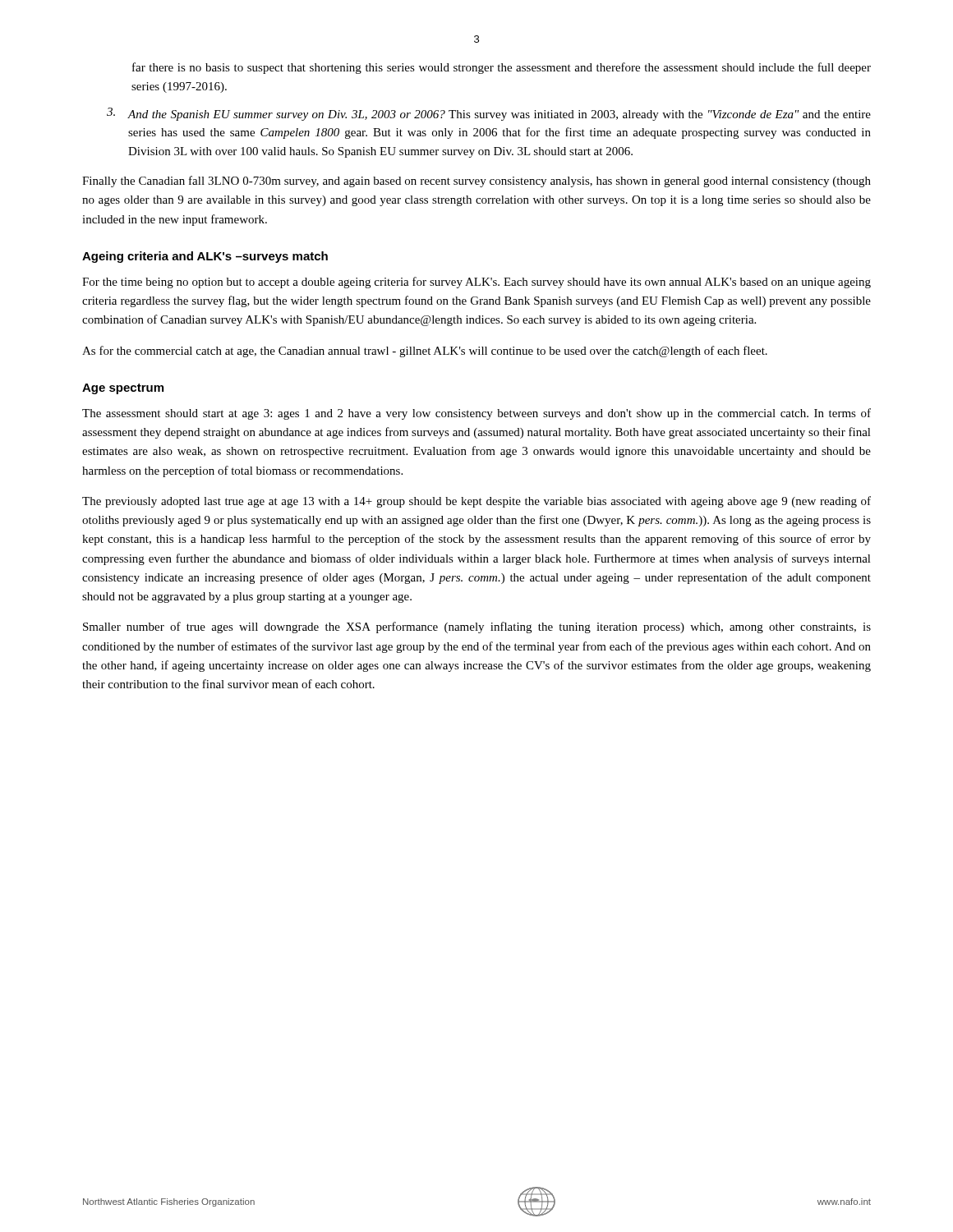Point to the block starting "Age spectrum"
The width and height of the screenshot is (953, 1232).
[x=123, y=387]
